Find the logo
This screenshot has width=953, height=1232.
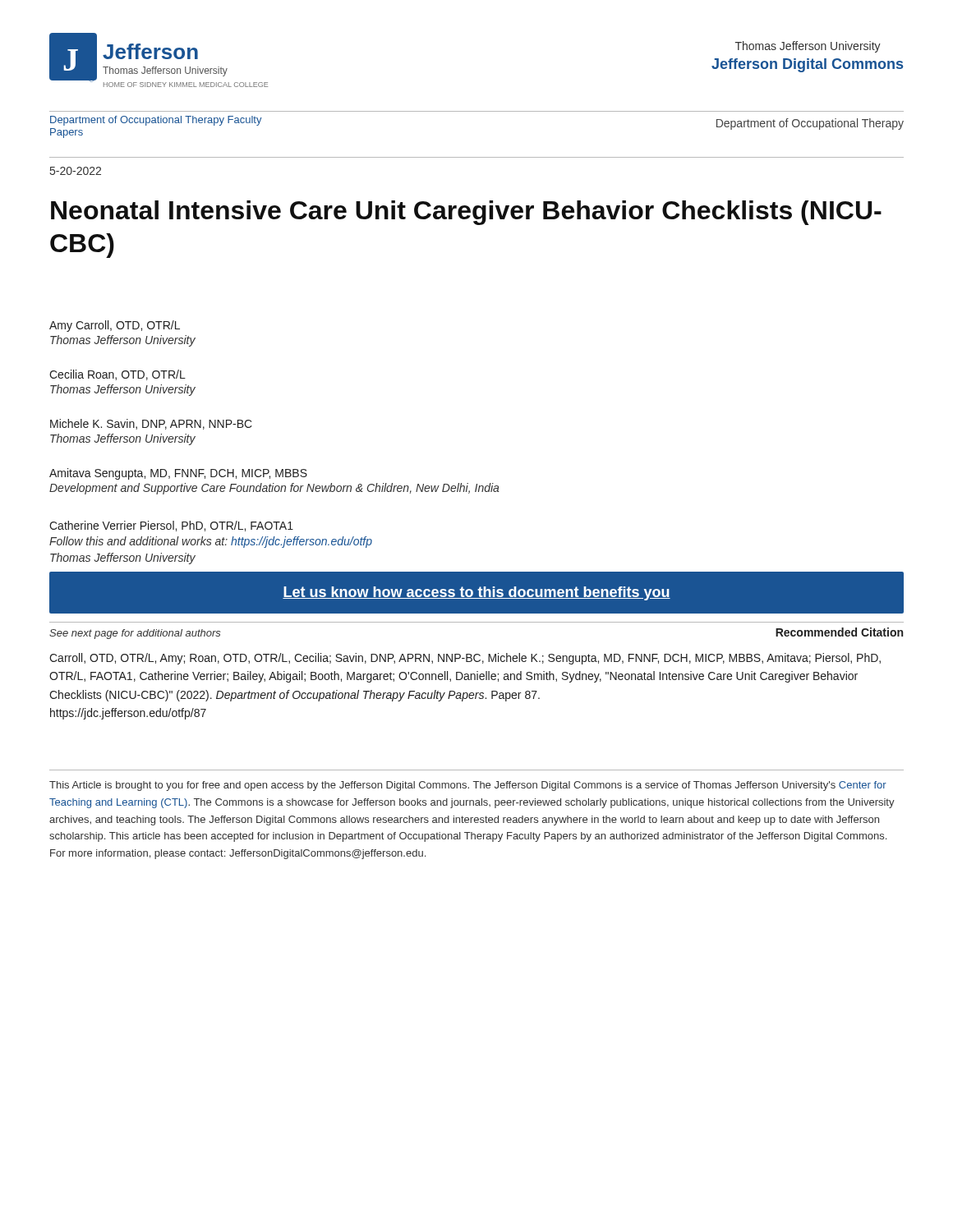(x=168, y=67)
